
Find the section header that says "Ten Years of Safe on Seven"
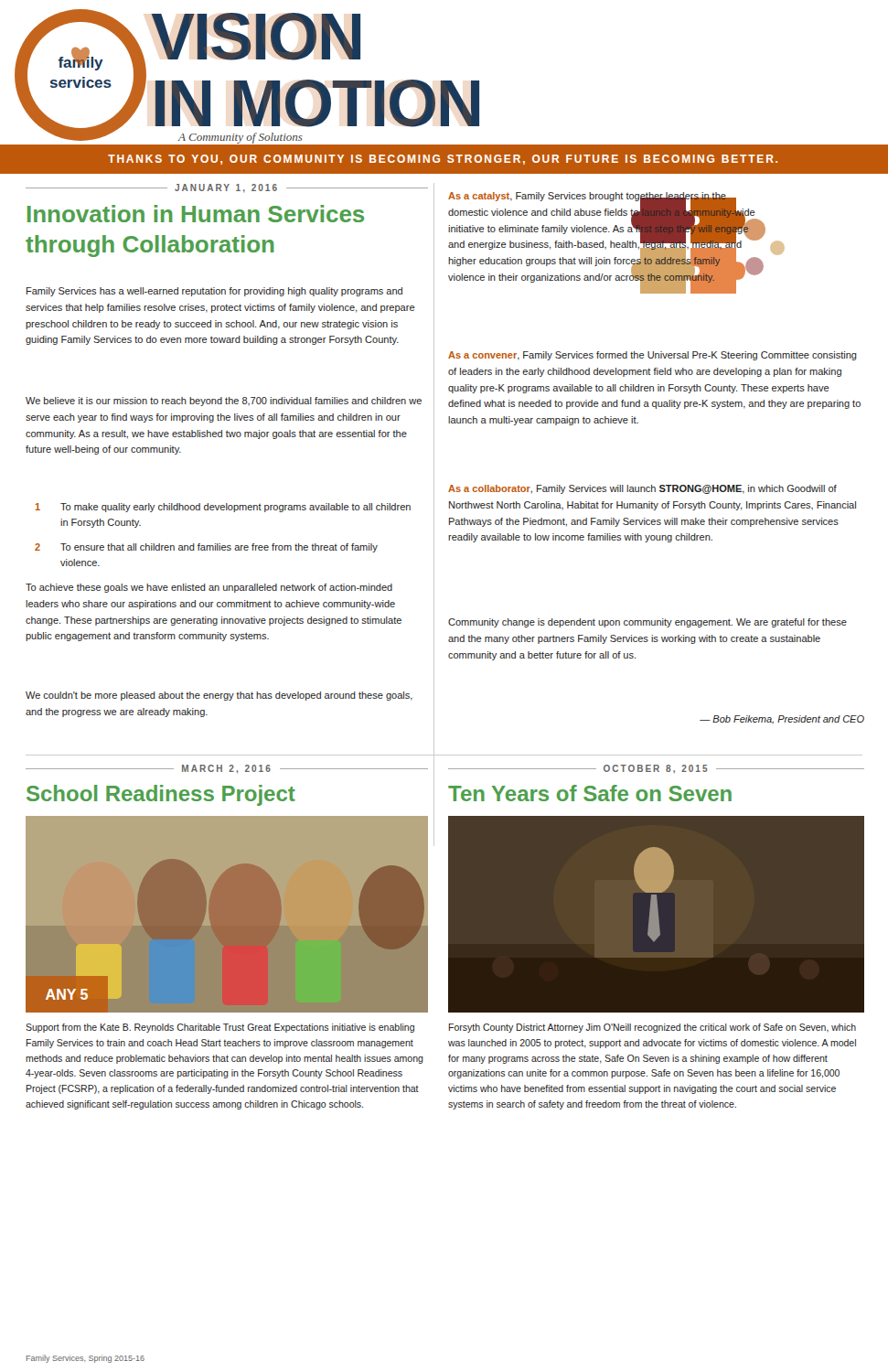[590, 793]
